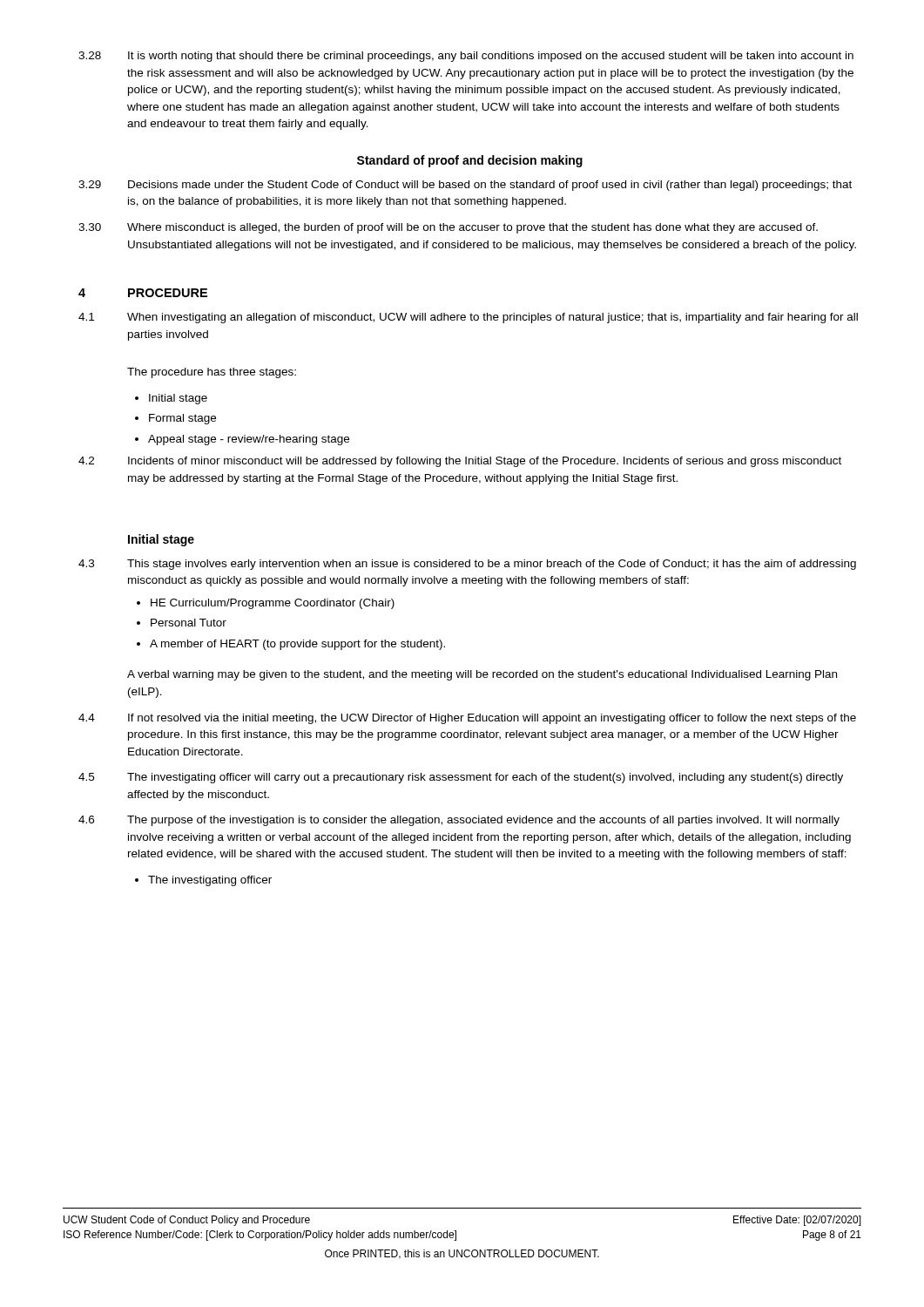Find the block on this page that starts "1 When investigating an allegation of"
924x1307 pixels.
point(470,326)
